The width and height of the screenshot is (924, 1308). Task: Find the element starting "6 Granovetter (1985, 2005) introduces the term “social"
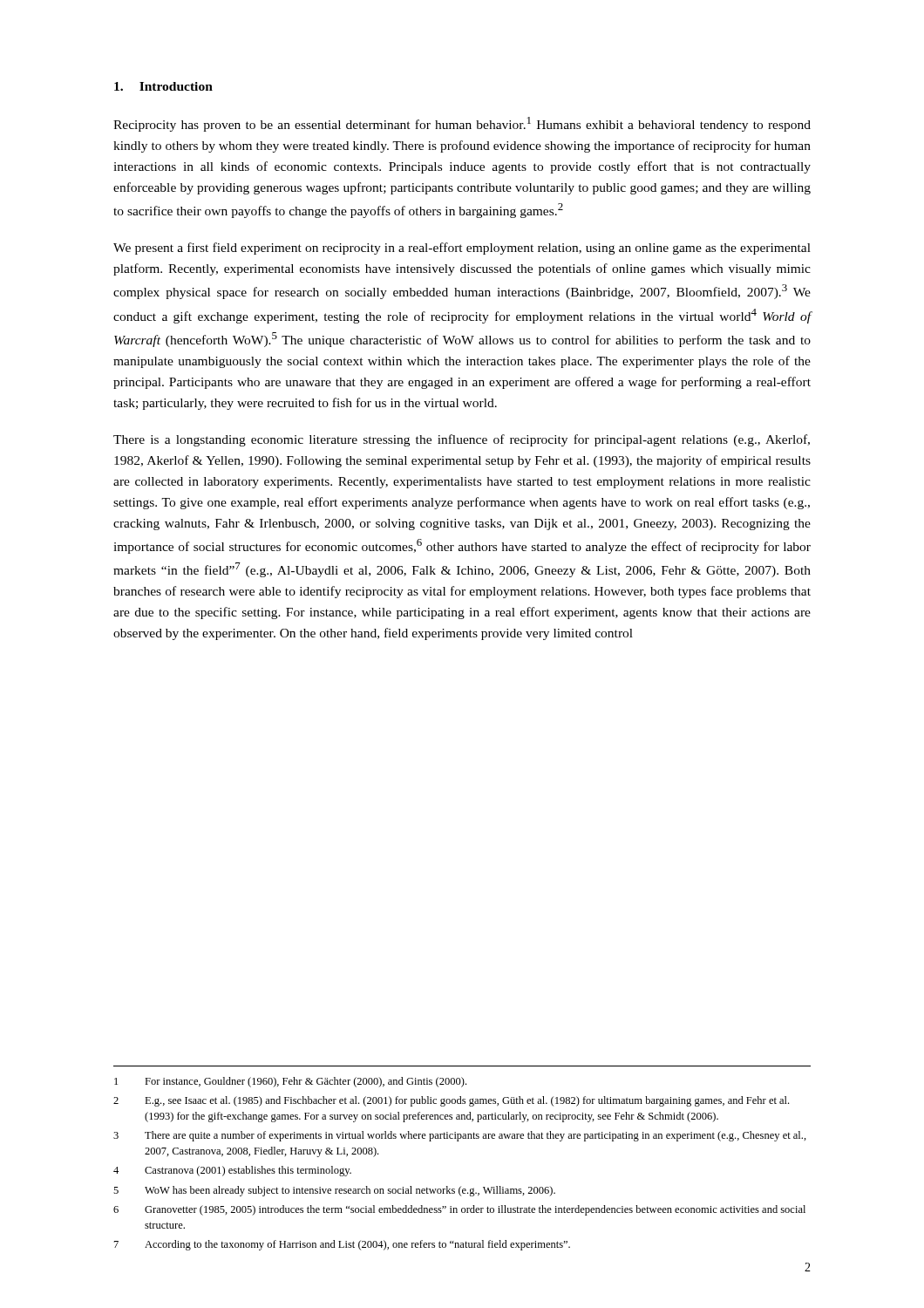tap(462, 1217)
